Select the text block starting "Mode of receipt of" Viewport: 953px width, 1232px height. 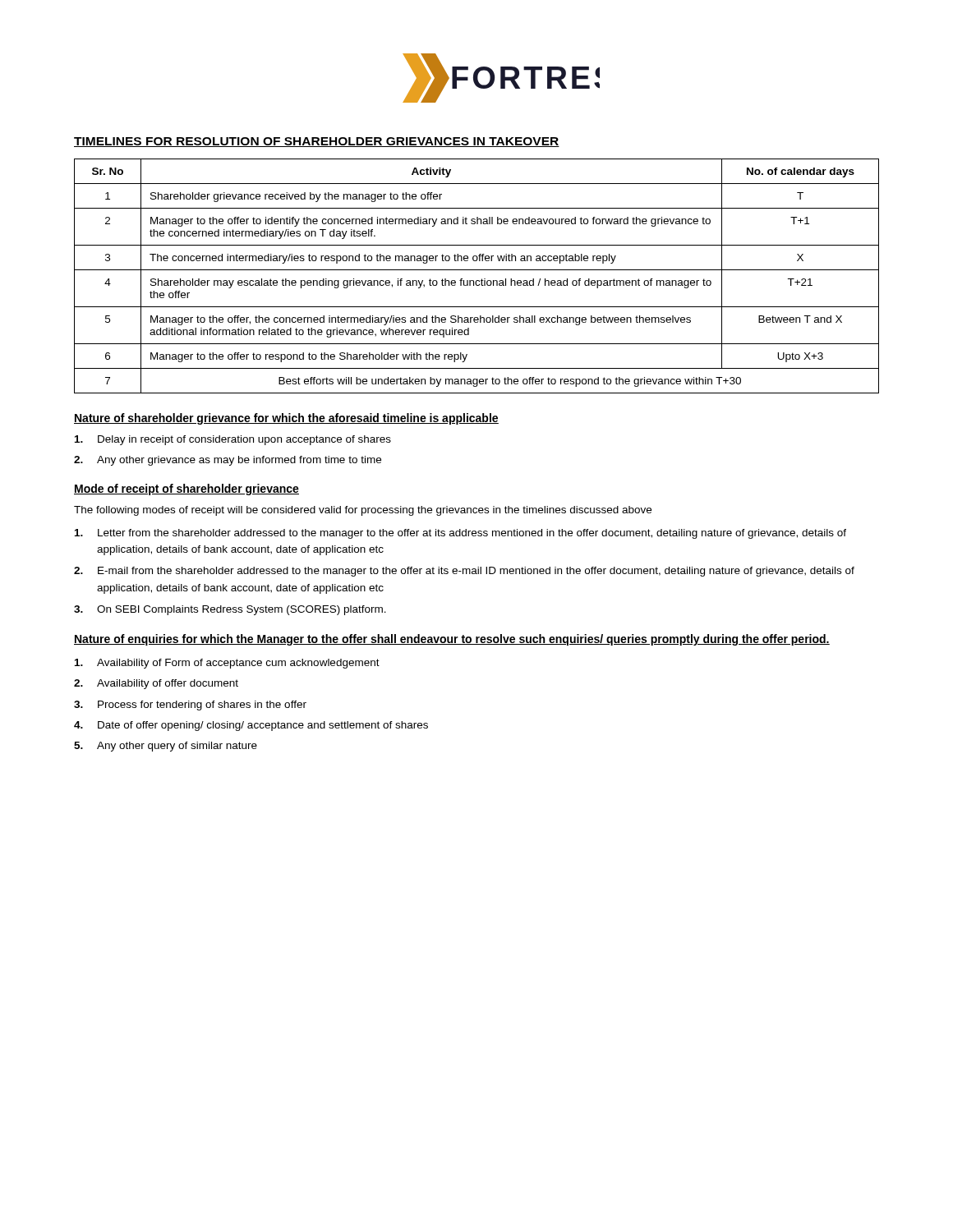click(x=186, y=488)
